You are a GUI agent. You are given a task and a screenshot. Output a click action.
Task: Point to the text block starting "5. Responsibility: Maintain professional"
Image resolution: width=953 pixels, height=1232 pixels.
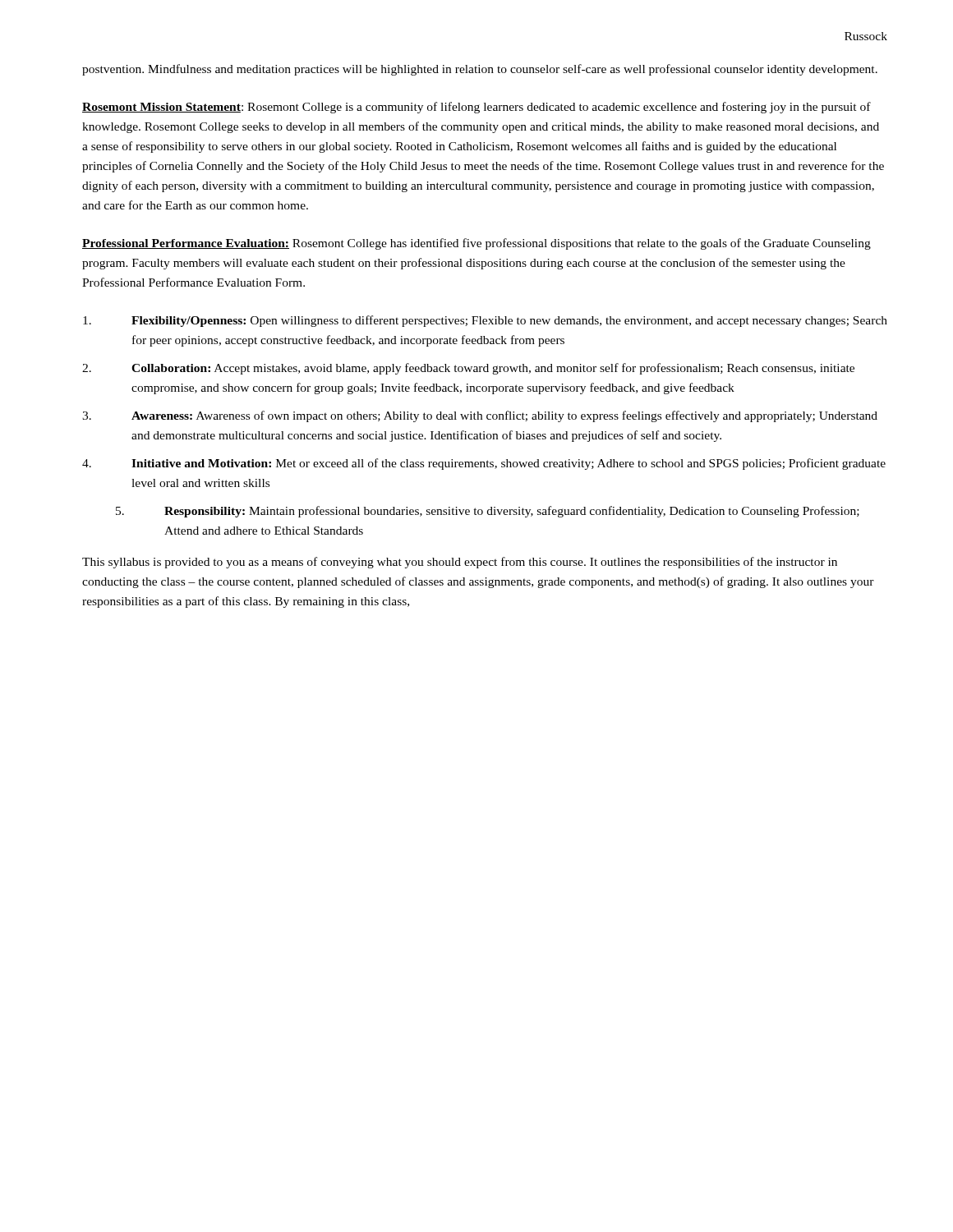pos(501,521)
